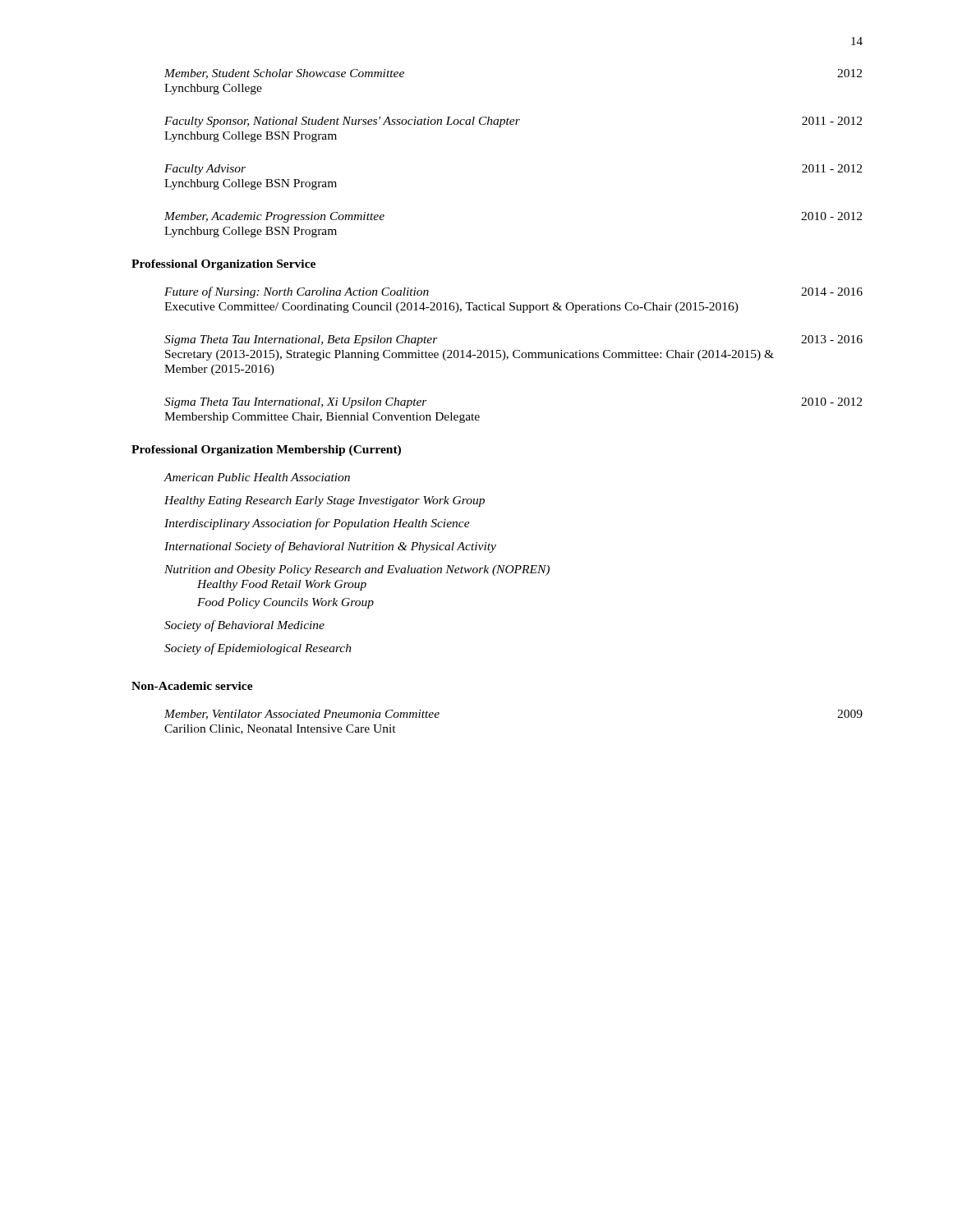Click on the list item containing "American Public Health Association"
Image resolution: width=953 pixels, height=1232 pixels.
coord(257,477)
